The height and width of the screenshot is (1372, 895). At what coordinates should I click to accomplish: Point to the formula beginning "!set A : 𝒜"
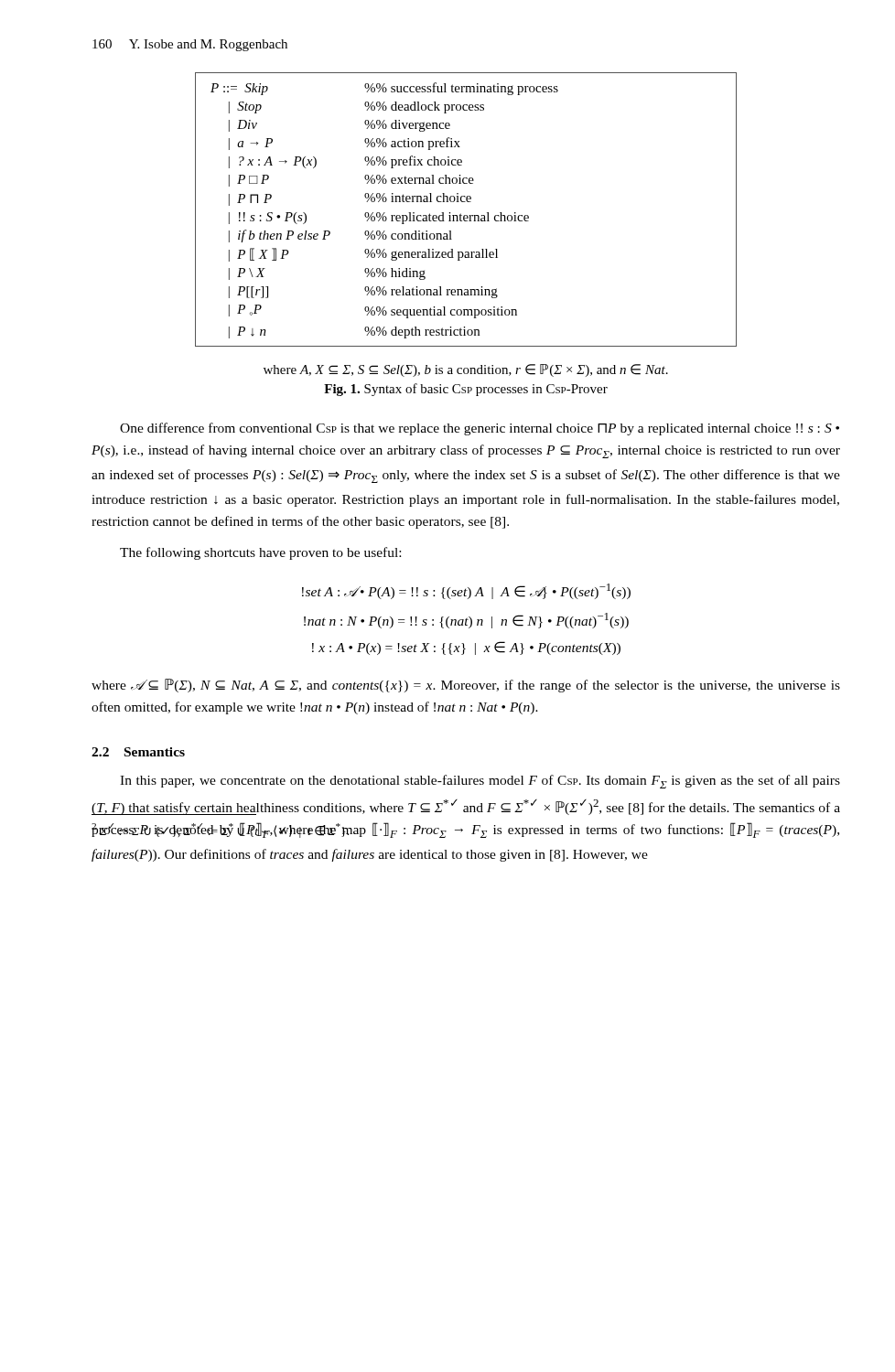466,618
